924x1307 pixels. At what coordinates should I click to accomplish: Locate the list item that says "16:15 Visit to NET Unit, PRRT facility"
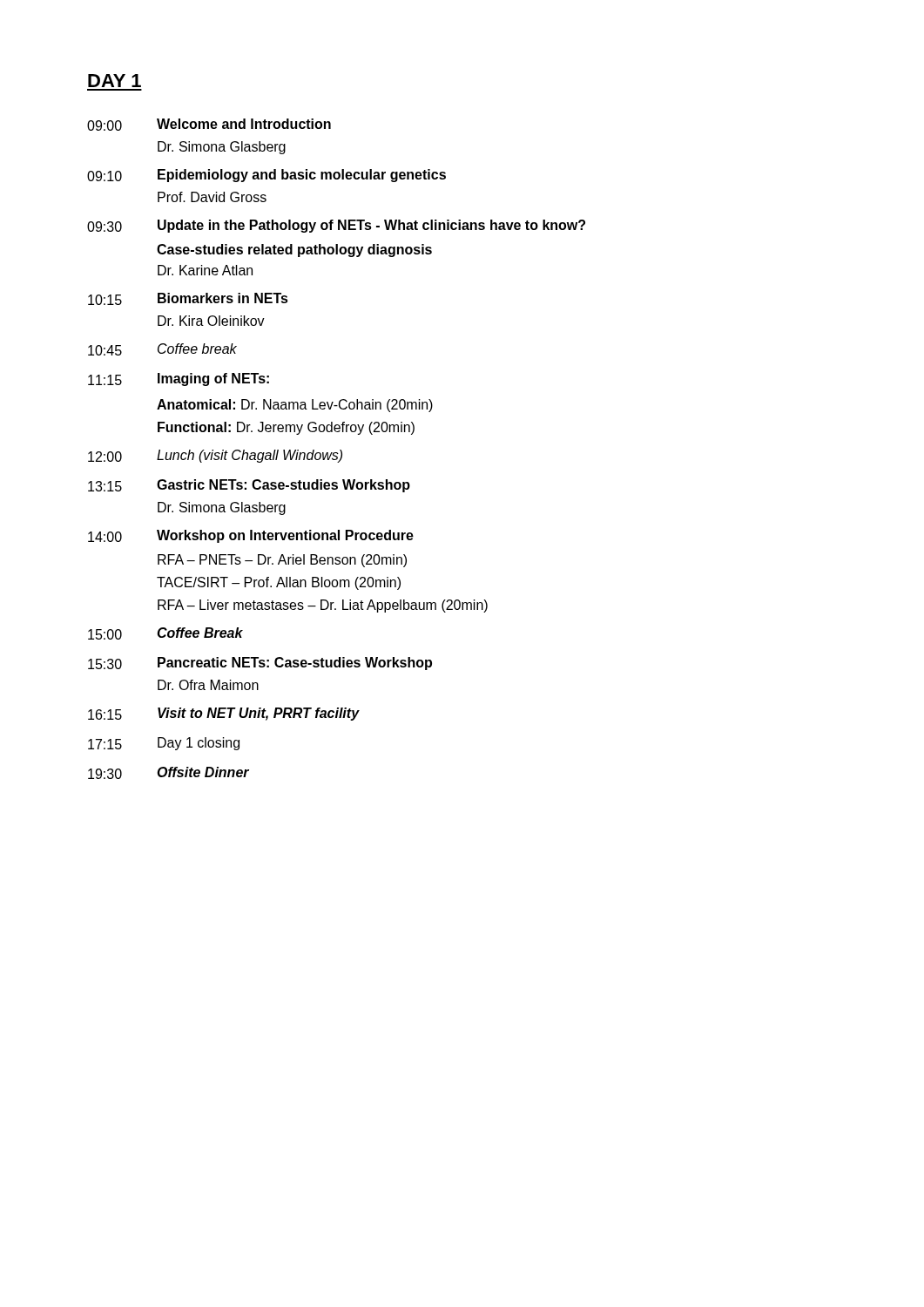(224, 714)
